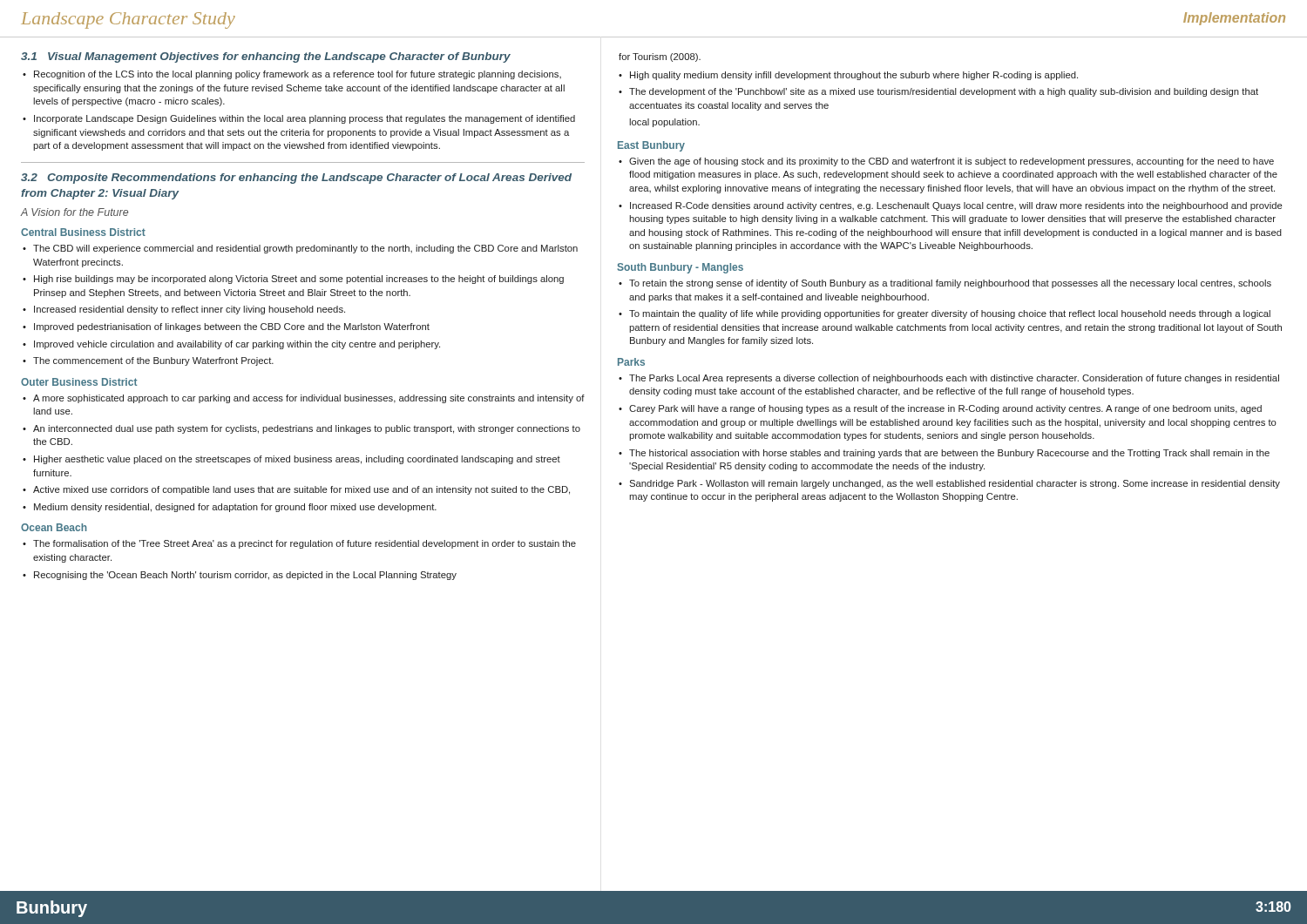The height and width of the screenshot is (924, 1307).
Task: Select the list item with the text "A more sophisticated approach to car"
Action: click(x=309, y=405)
